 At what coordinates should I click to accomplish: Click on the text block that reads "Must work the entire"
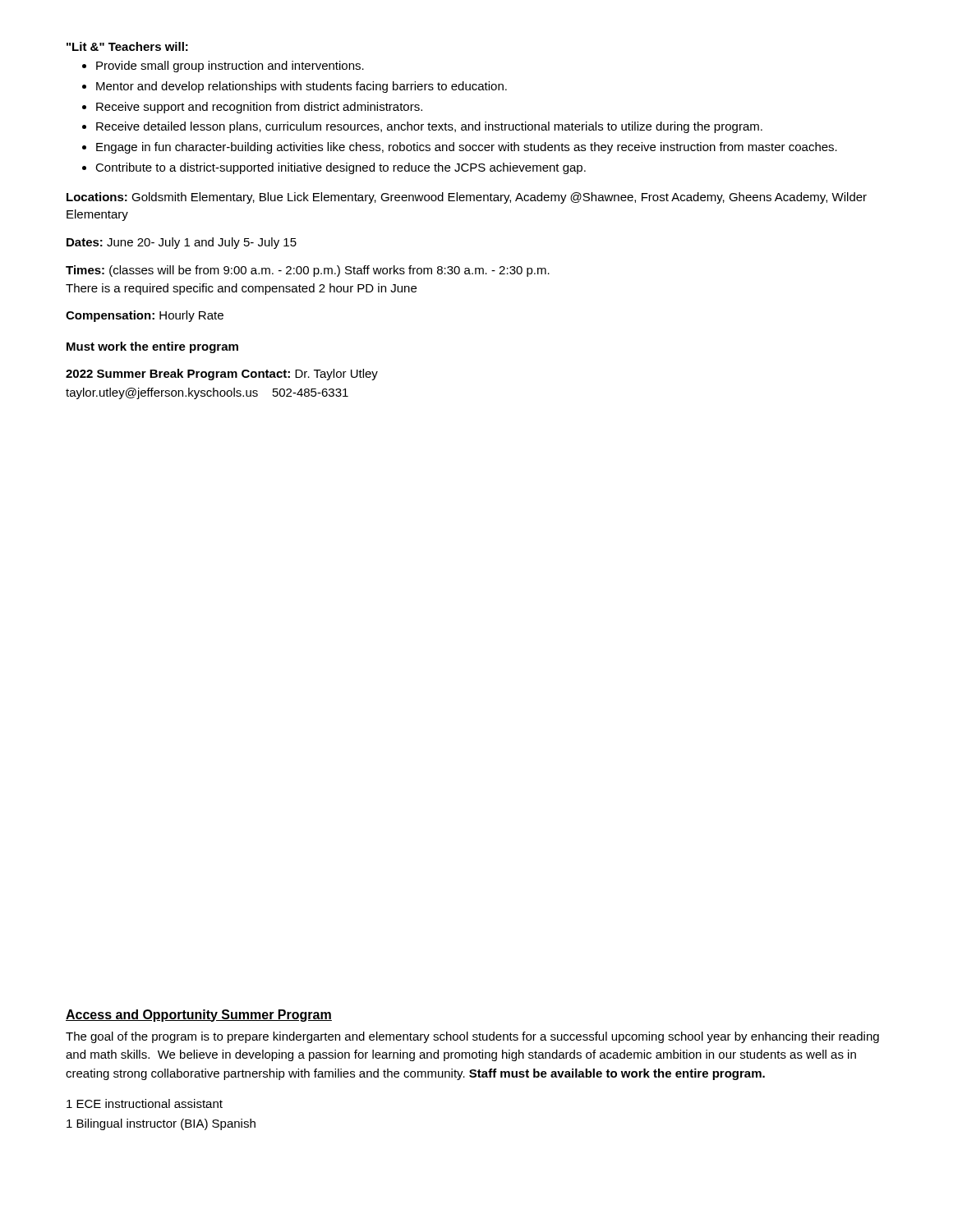point(152,346)
